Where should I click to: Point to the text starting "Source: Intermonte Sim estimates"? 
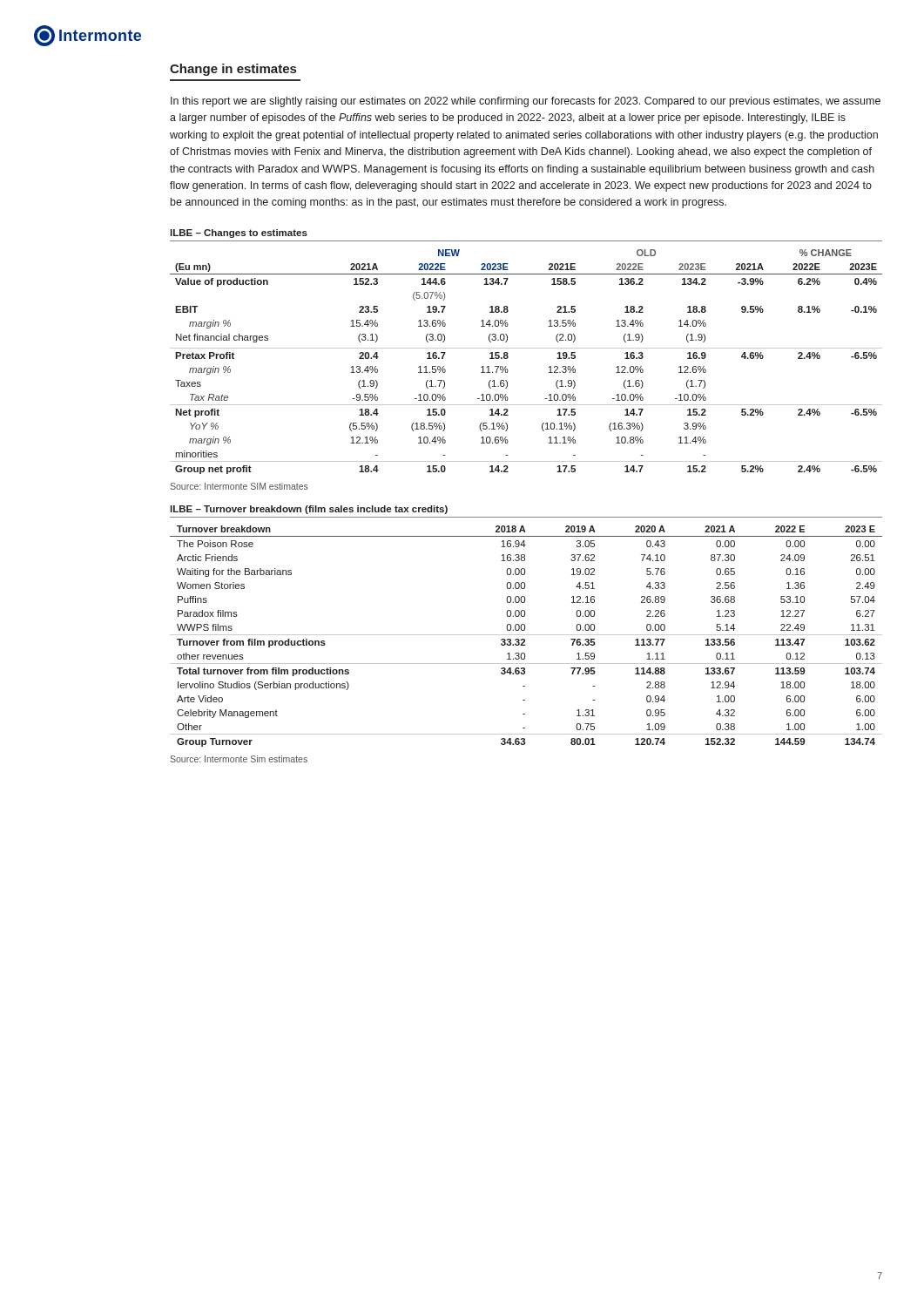pyautogui.click(x=239, y=759)
